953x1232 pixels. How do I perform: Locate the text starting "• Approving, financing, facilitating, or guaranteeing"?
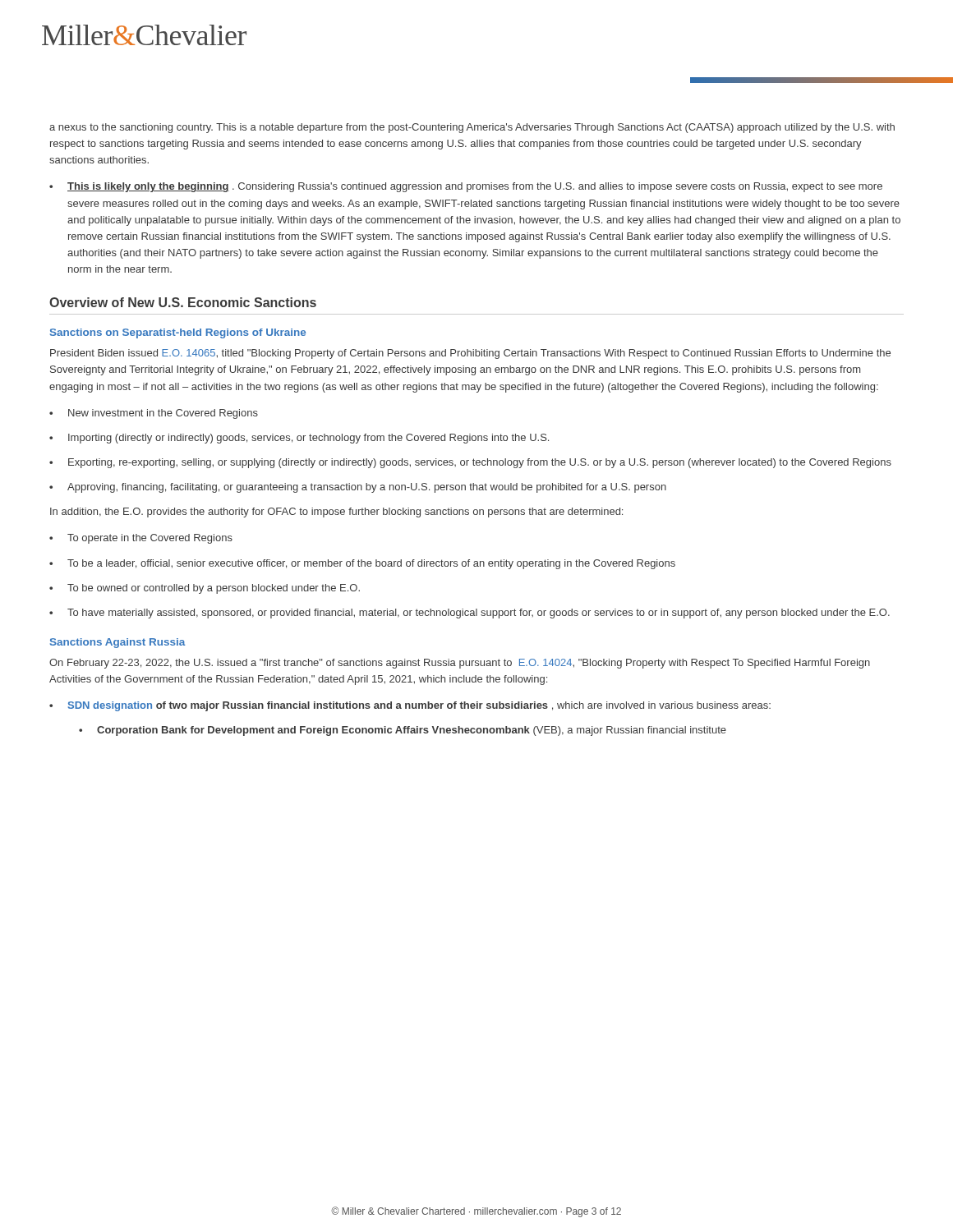point(358,487)
